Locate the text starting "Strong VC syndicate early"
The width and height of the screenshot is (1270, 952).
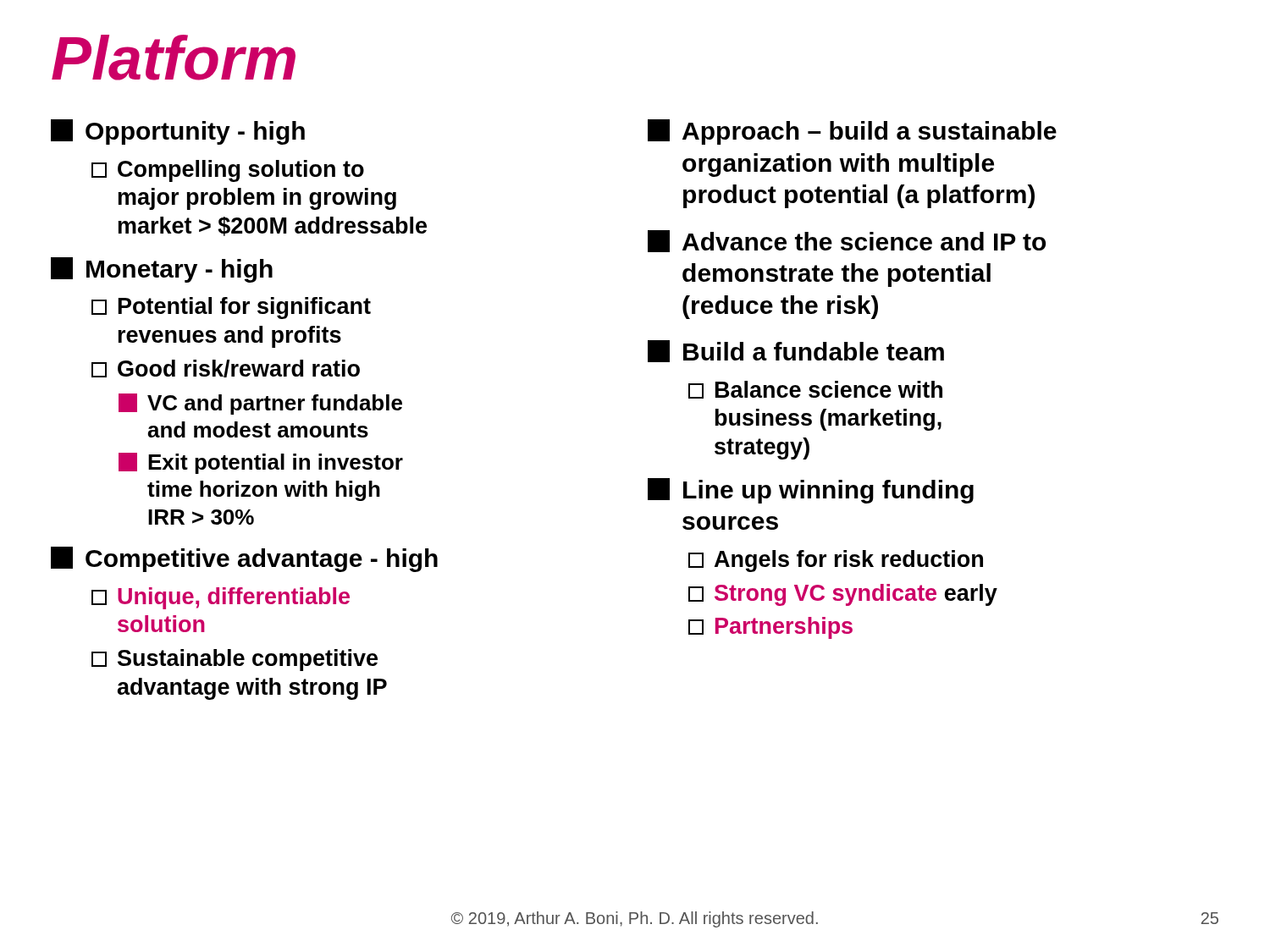tap(843, 593)
